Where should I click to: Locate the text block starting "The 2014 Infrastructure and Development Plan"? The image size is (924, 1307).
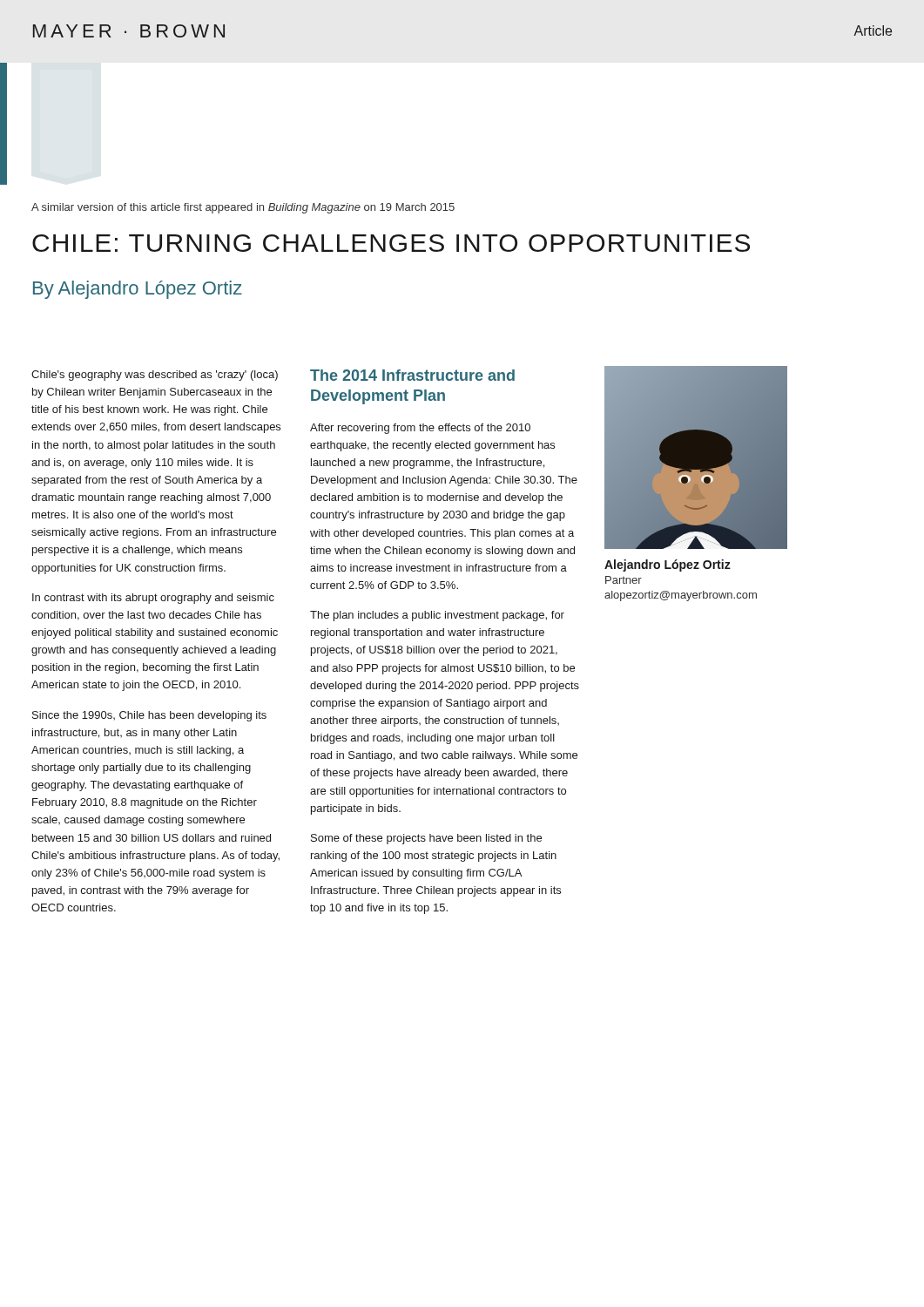click(413, 386)
